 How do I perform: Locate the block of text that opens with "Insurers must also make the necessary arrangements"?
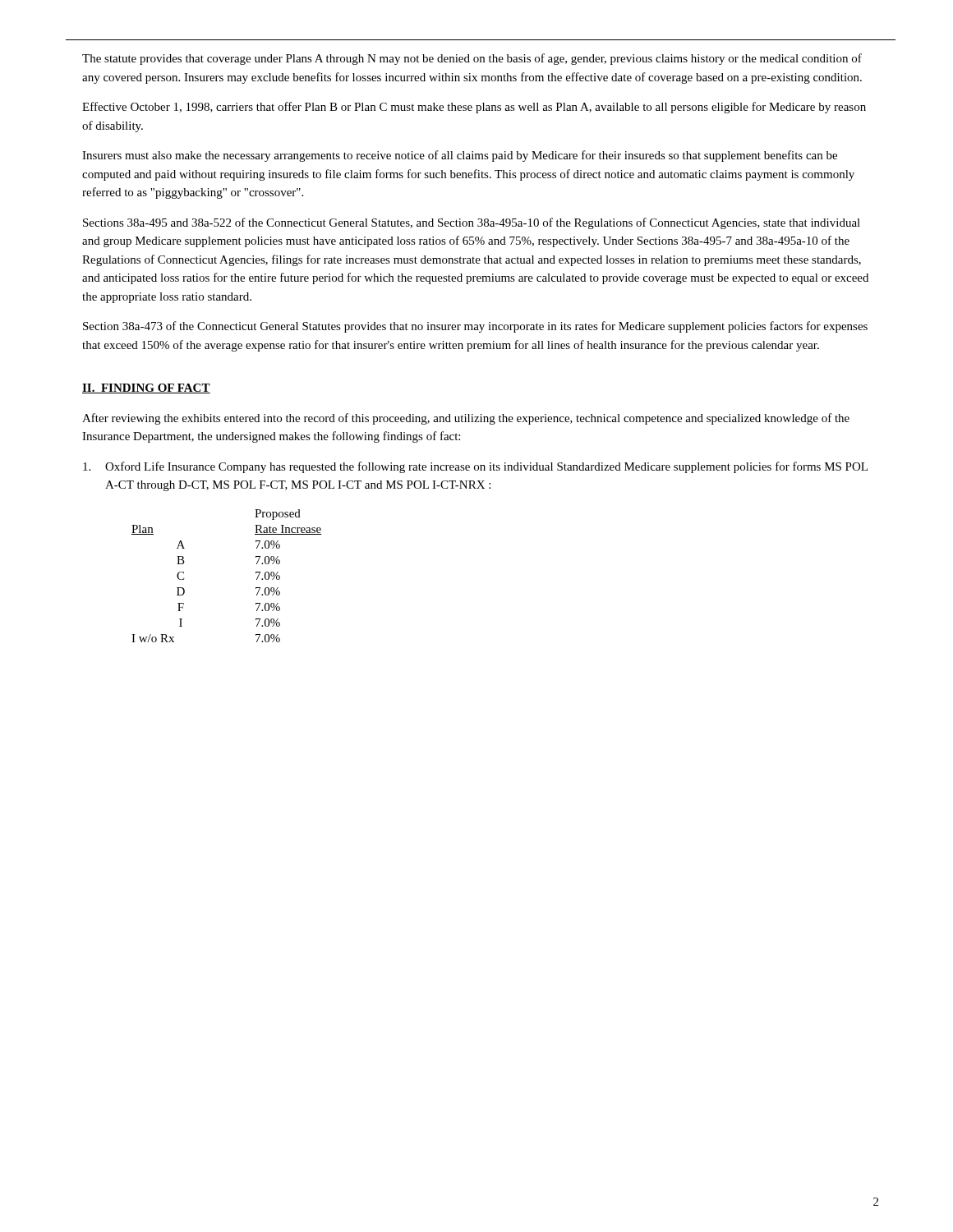(x=481, y=174)
